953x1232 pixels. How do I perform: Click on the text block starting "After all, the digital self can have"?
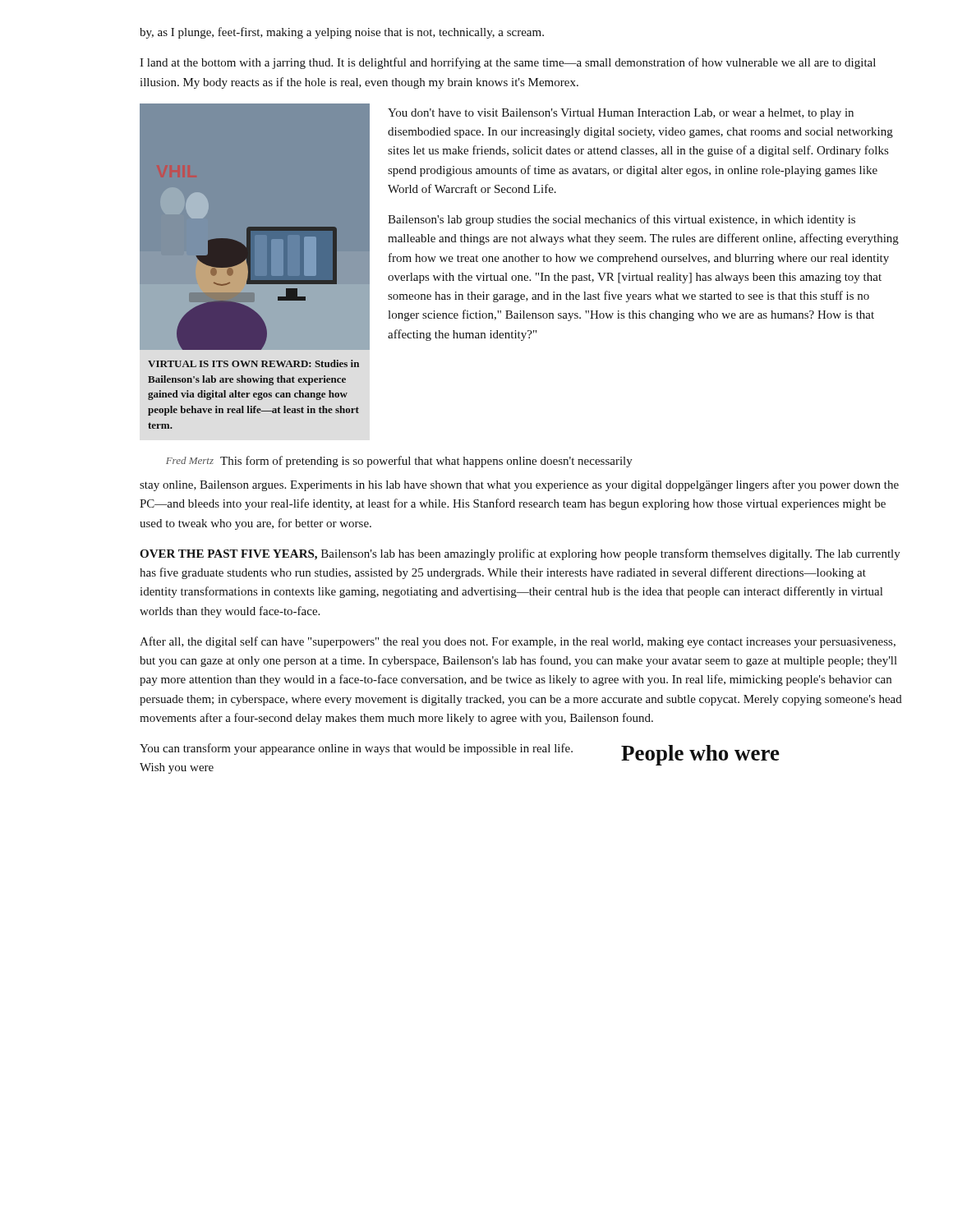pos(521,680)
